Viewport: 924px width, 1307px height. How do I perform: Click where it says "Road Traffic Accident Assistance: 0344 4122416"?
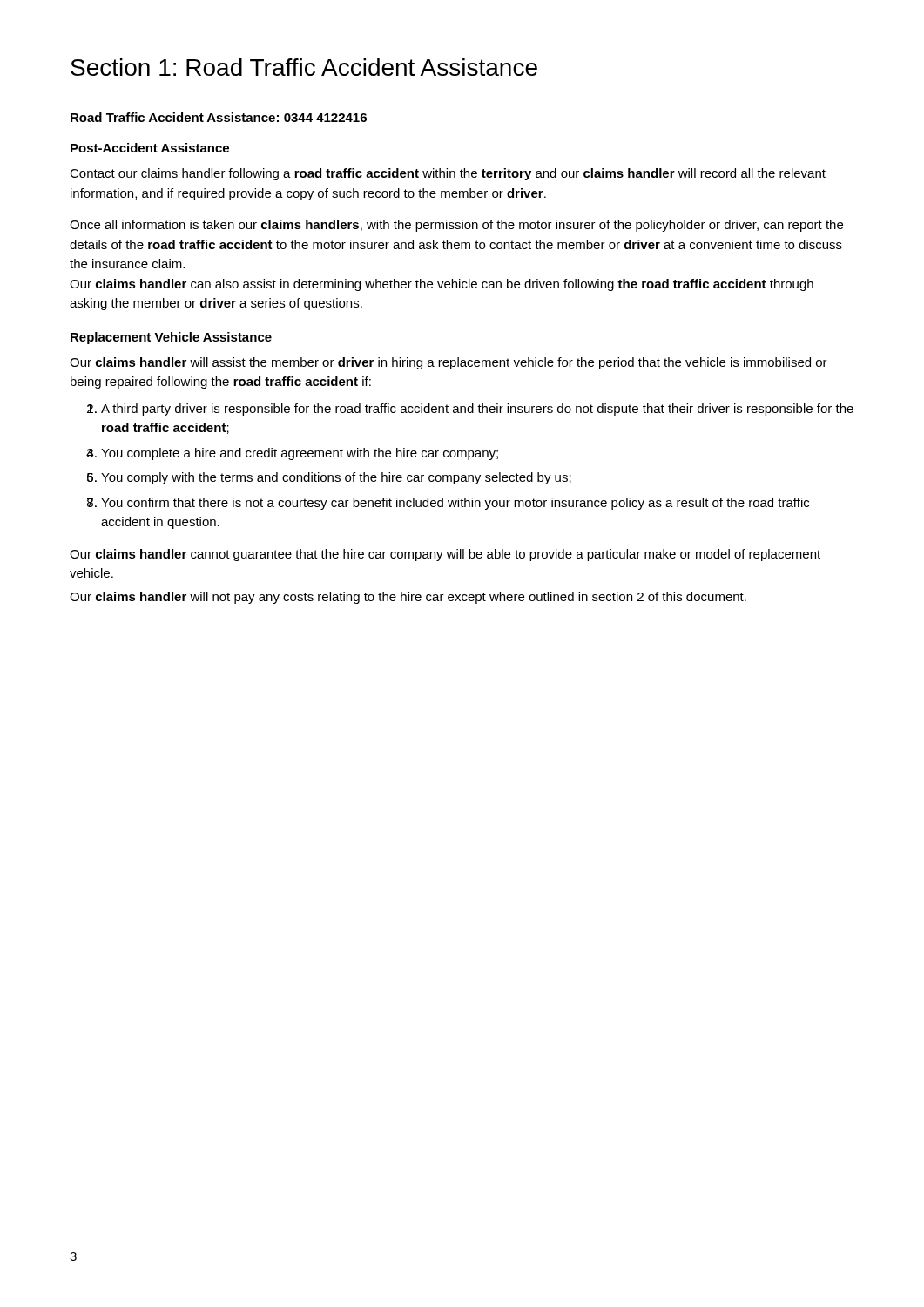pyautogui.click(x=218, y=118)
